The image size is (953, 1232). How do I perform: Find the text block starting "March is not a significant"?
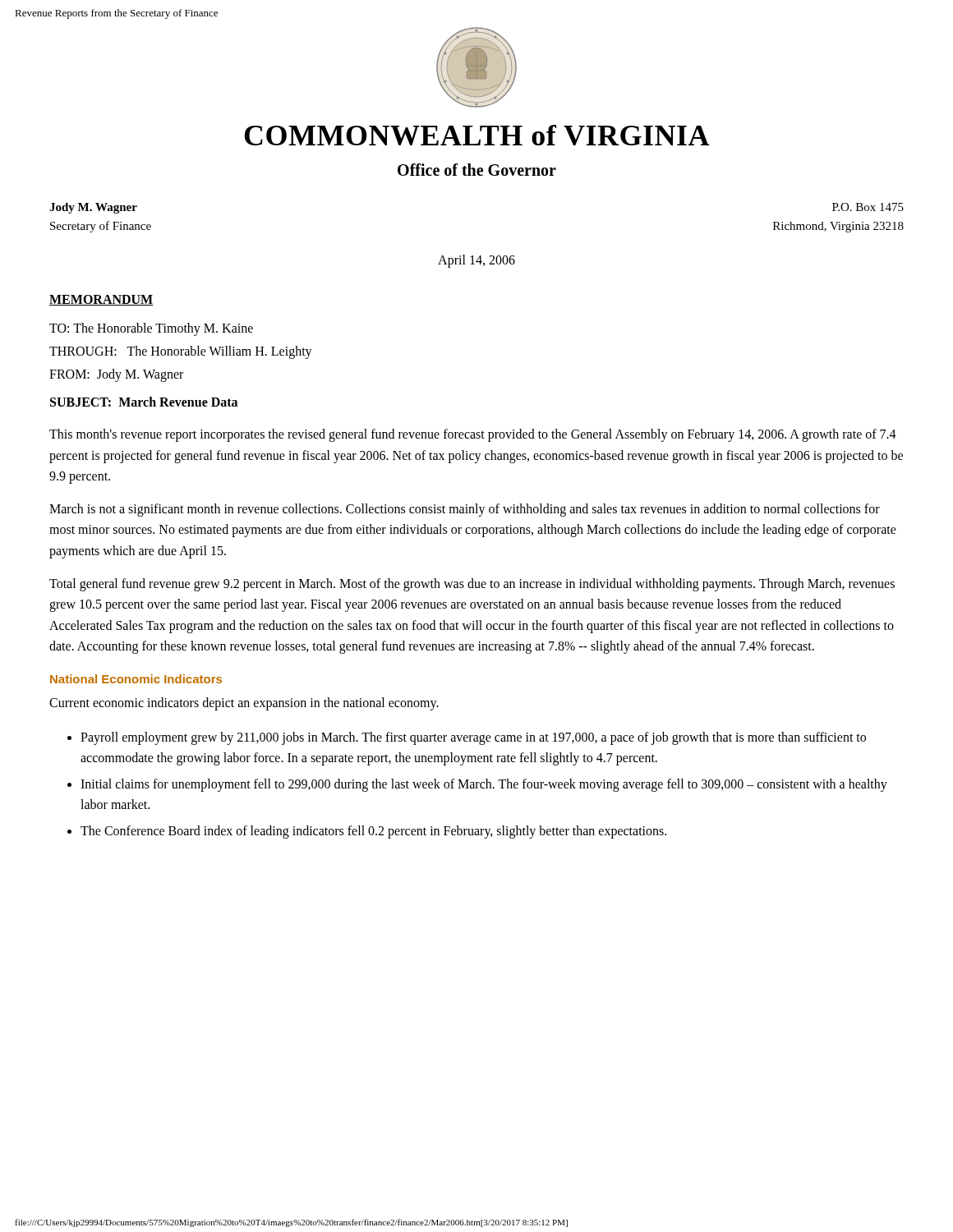(x=473, y=530)
